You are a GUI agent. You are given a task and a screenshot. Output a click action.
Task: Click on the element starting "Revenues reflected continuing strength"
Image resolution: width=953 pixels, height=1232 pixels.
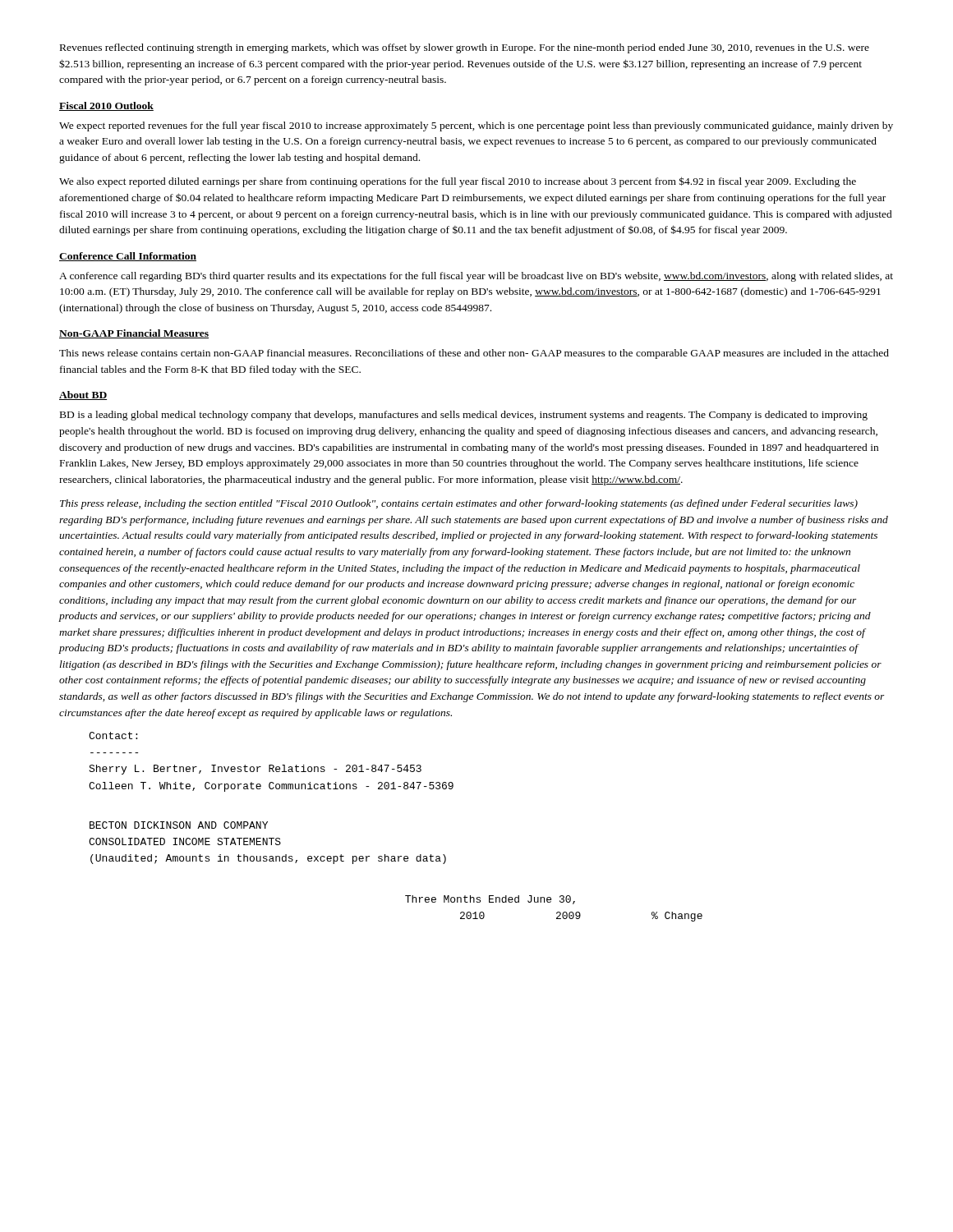tap(476, 64)
